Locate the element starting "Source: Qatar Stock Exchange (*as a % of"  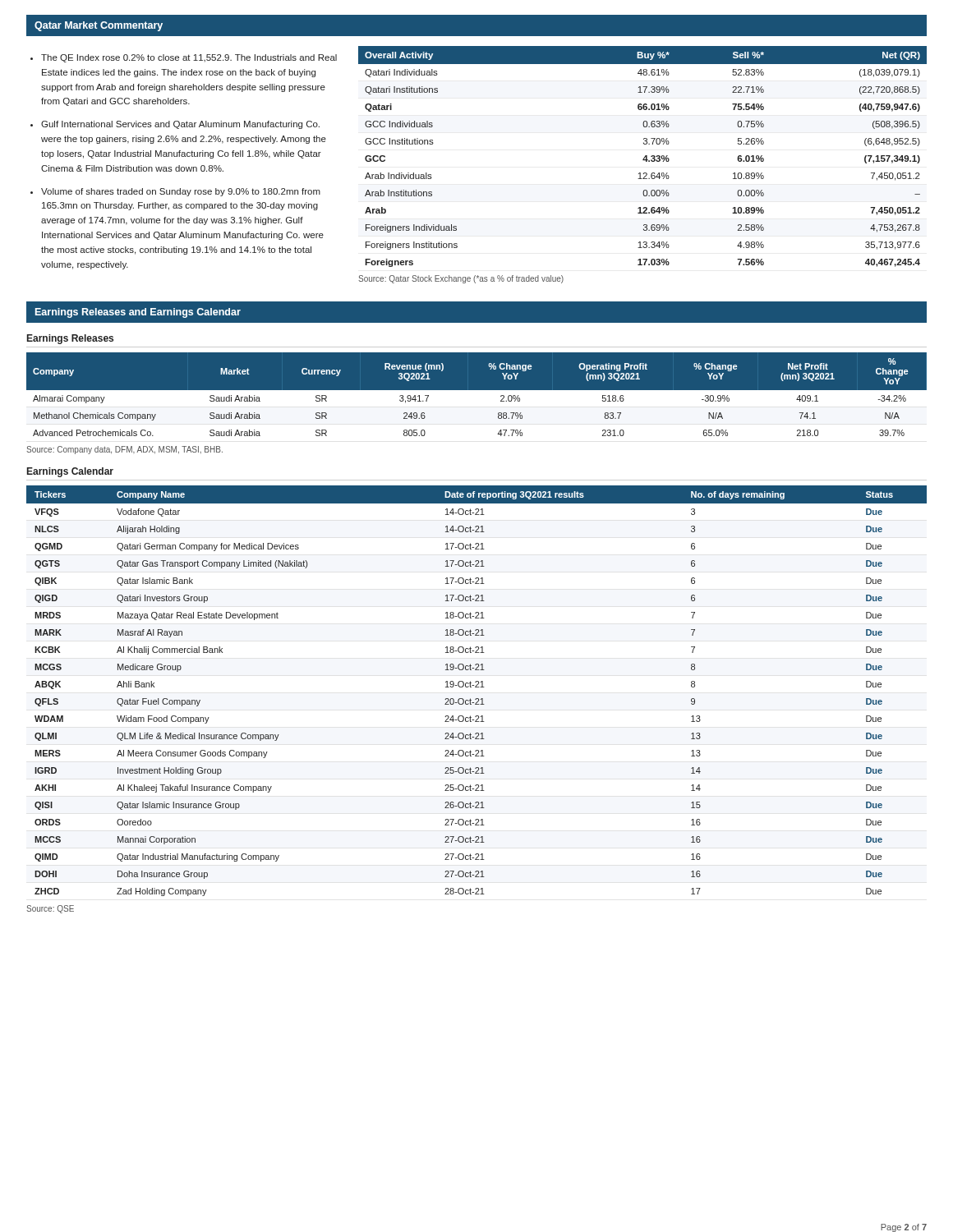pos(461,279)
